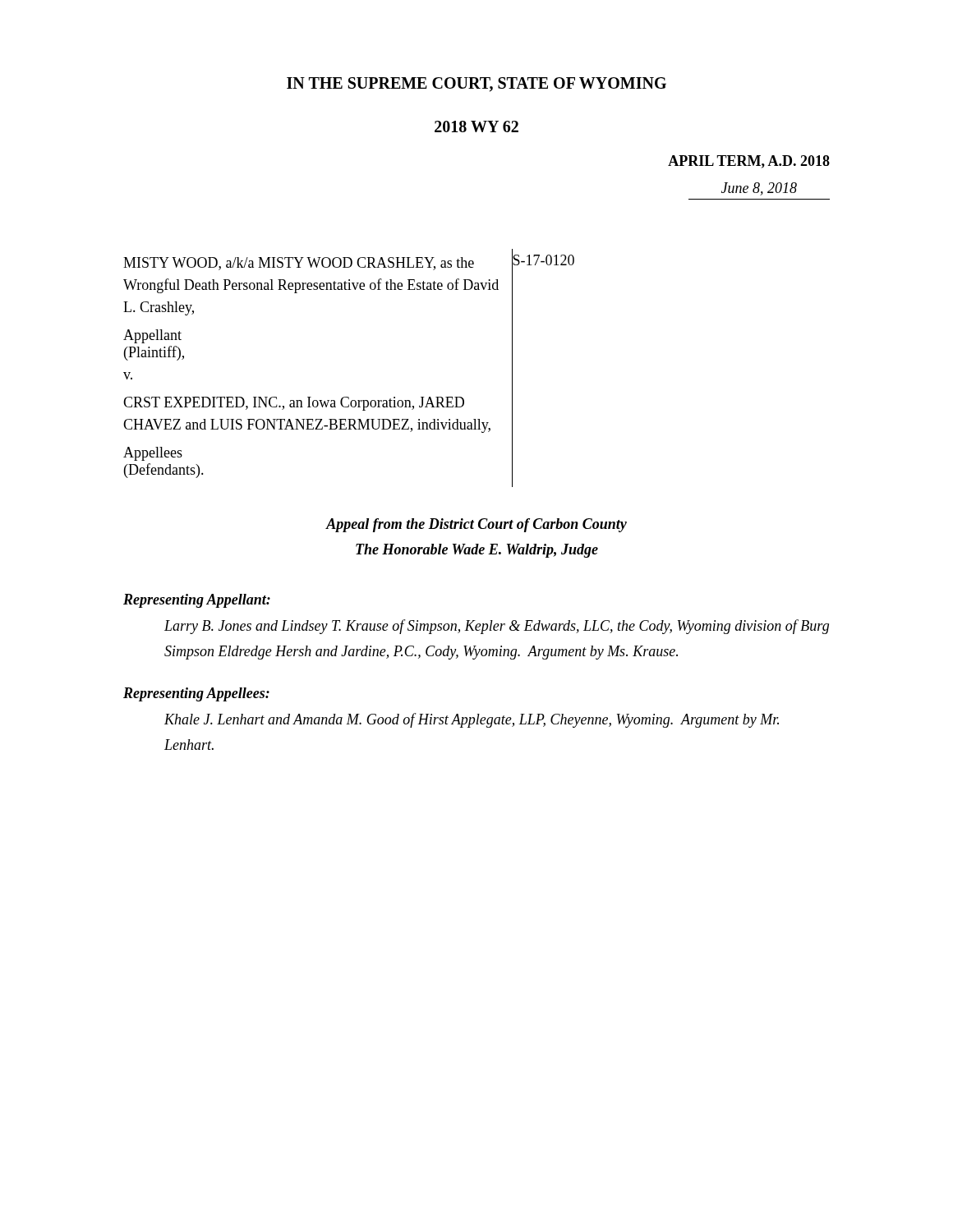This screenshot has width=953, height=1232.
Task: Select the block starting "Representing Appellant:"
Action: pyautogui.click(x=197, y=600)
